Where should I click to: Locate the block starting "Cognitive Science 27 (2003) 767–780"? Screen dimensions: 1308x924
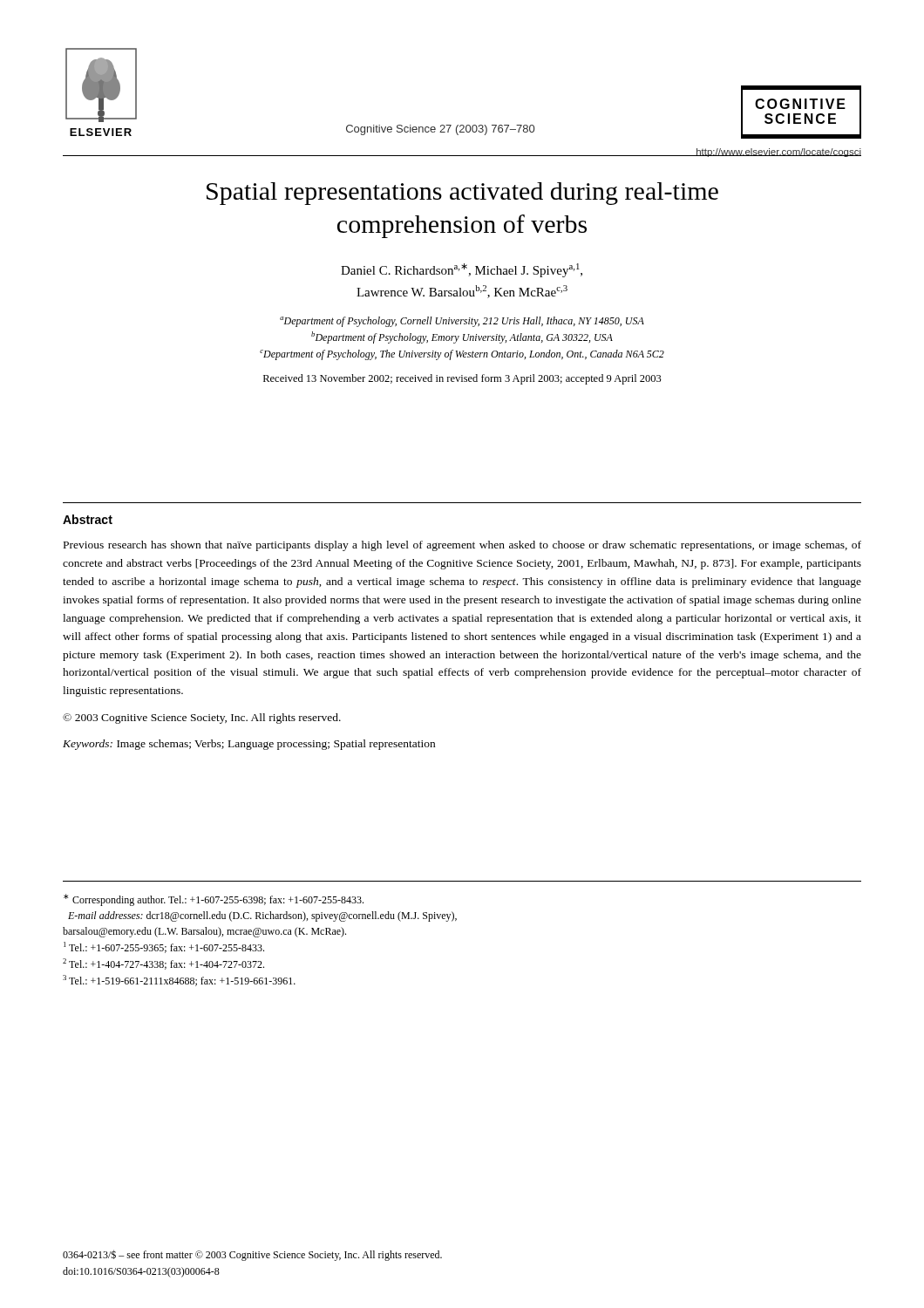(x=440, y=129)
